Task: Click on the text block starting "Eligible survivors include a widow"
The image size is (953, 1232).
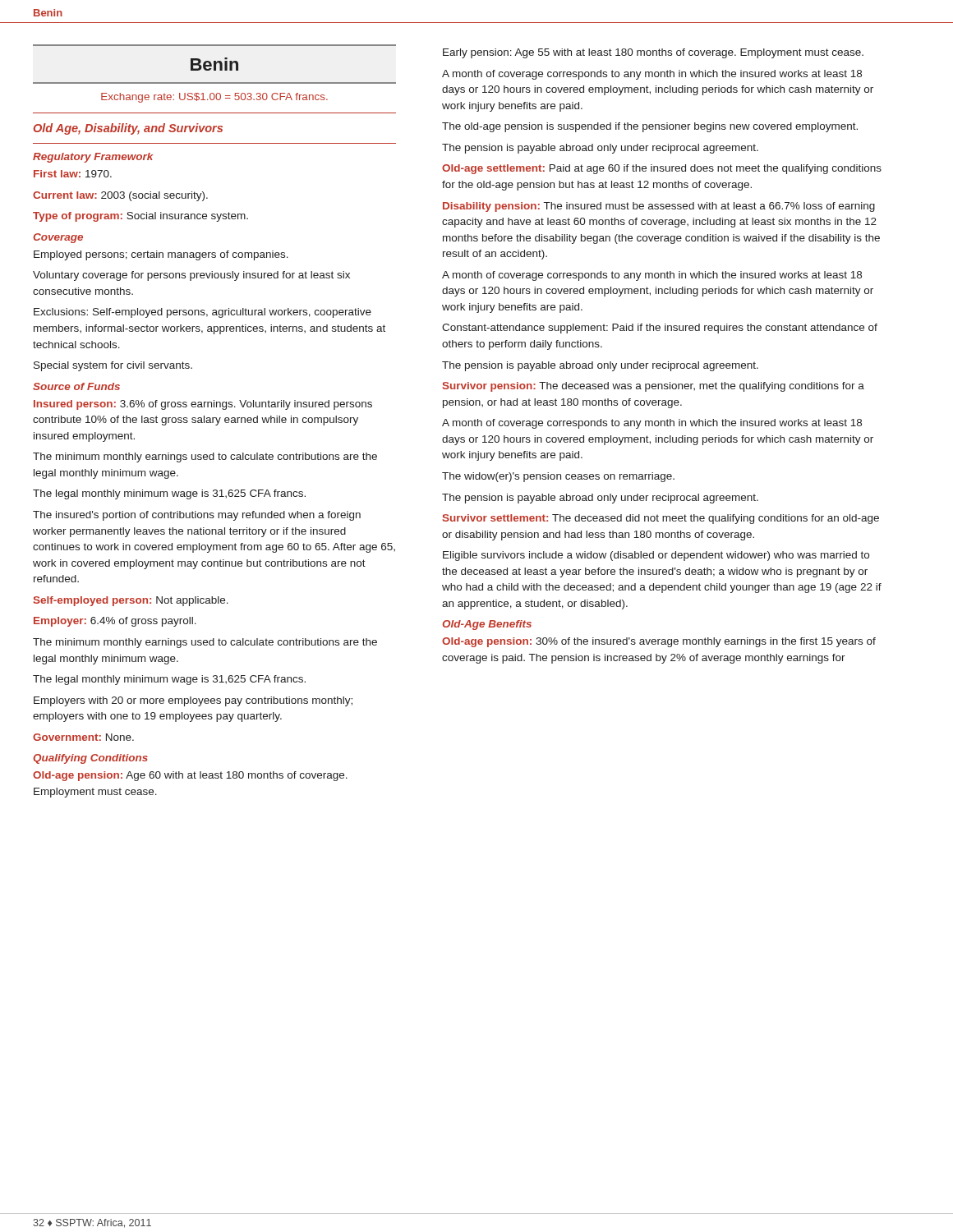Action: pos(662,579)
